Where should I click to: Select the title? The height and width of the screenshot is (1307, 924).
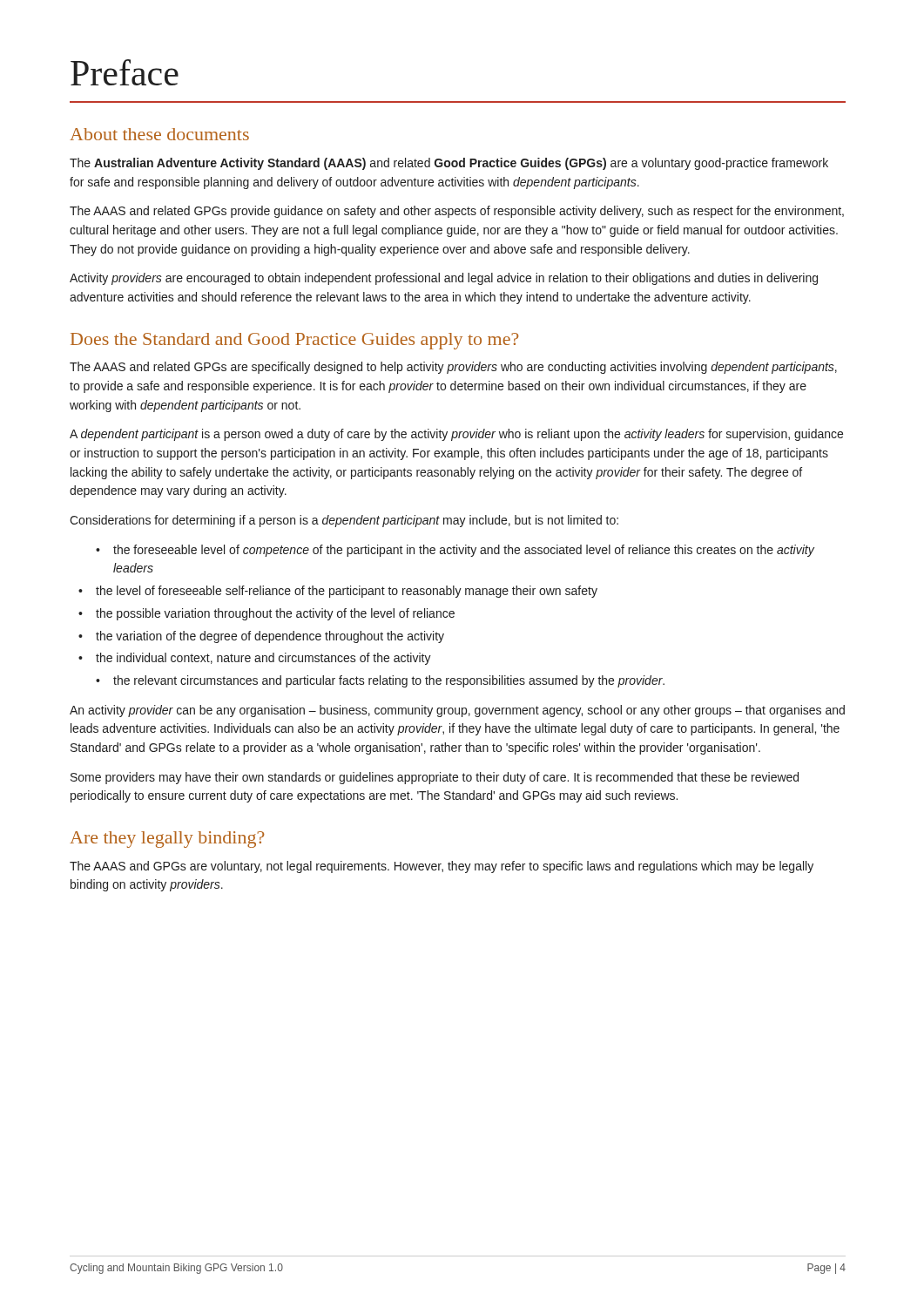point(458,78)
